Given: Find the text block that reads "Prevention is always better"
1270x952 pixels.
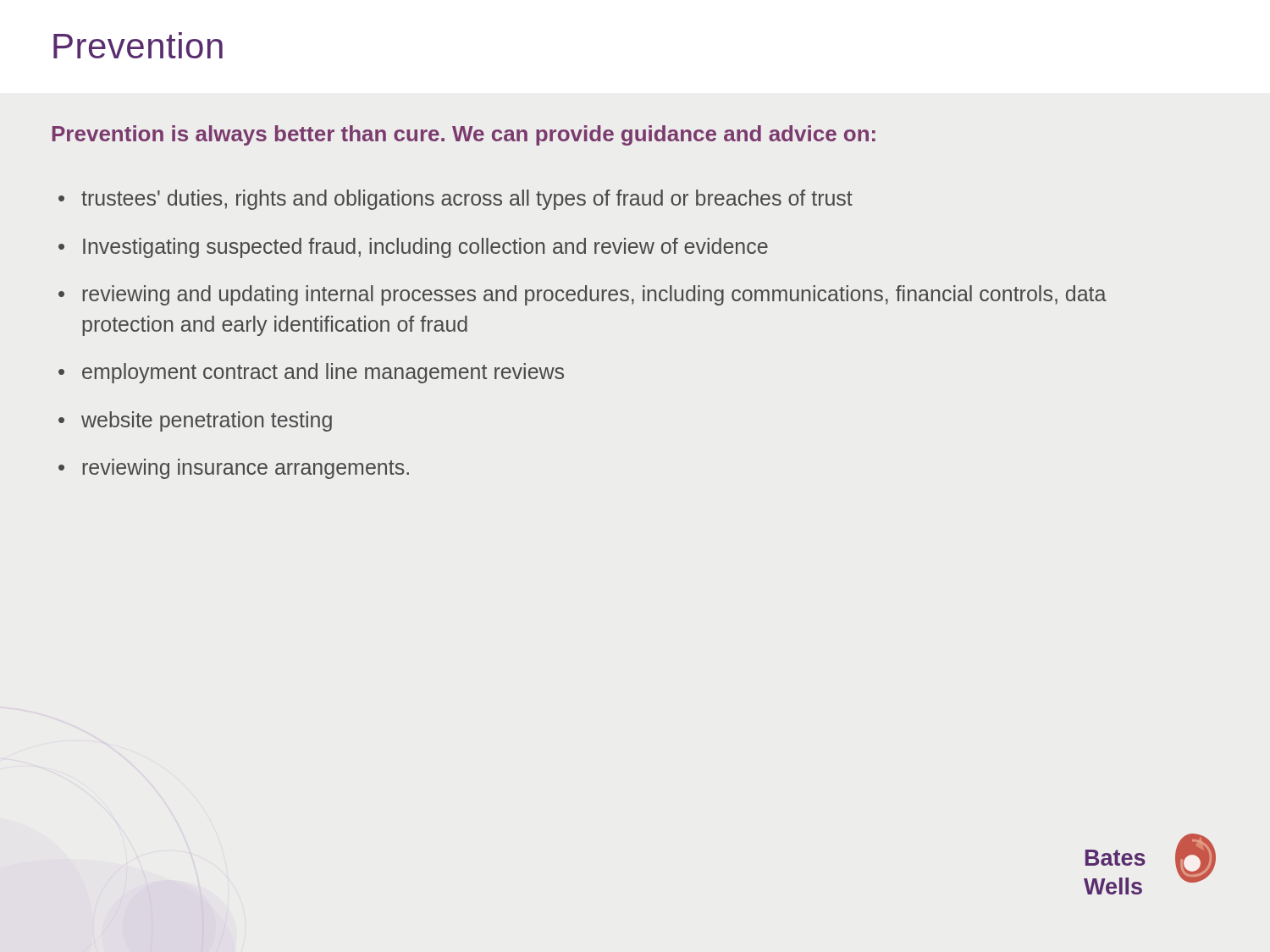Looking at the screenshot, I should click(x=464, y=134).
